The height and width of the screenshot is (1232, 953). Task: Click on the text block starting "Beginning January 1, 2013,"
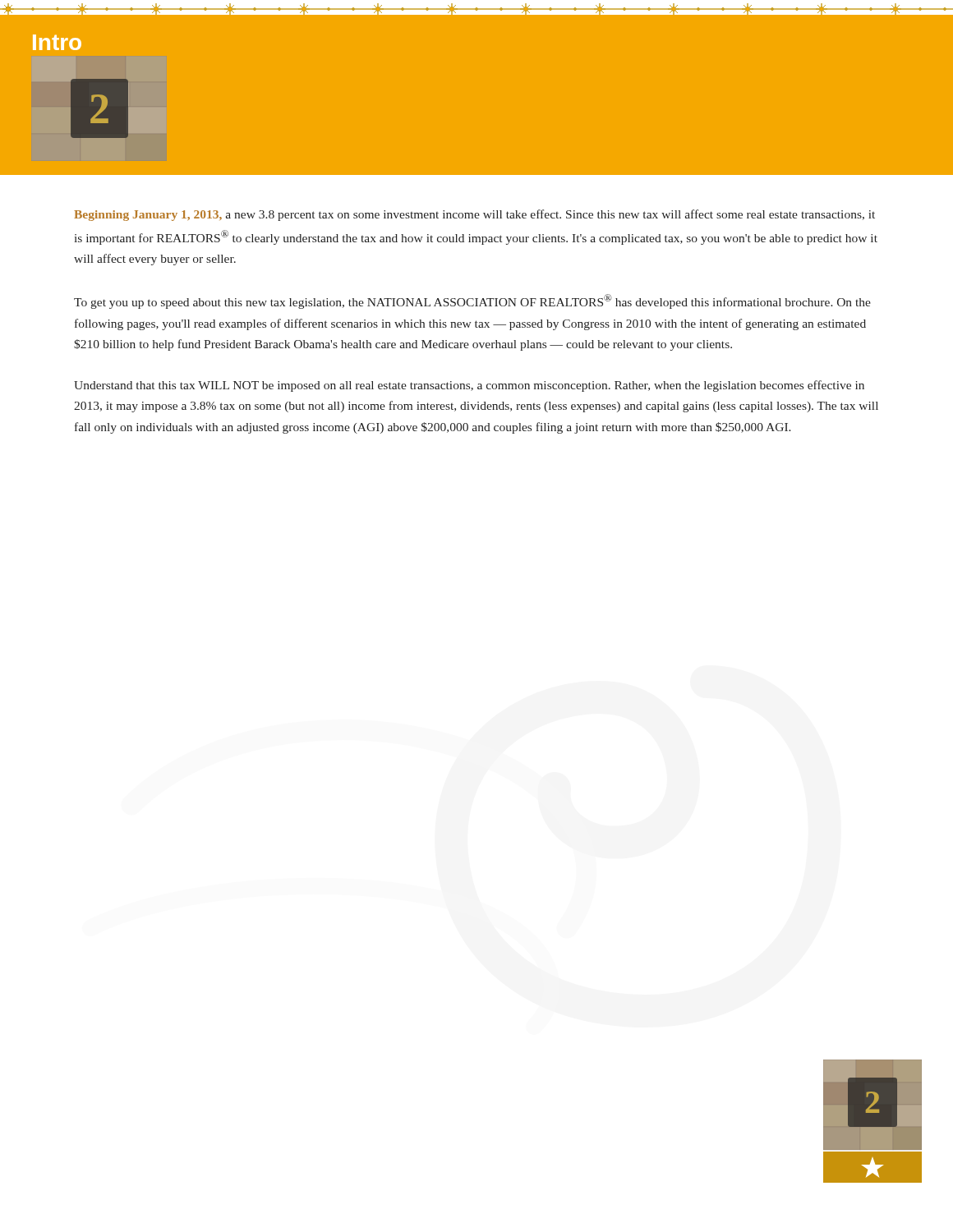[476, 236]
